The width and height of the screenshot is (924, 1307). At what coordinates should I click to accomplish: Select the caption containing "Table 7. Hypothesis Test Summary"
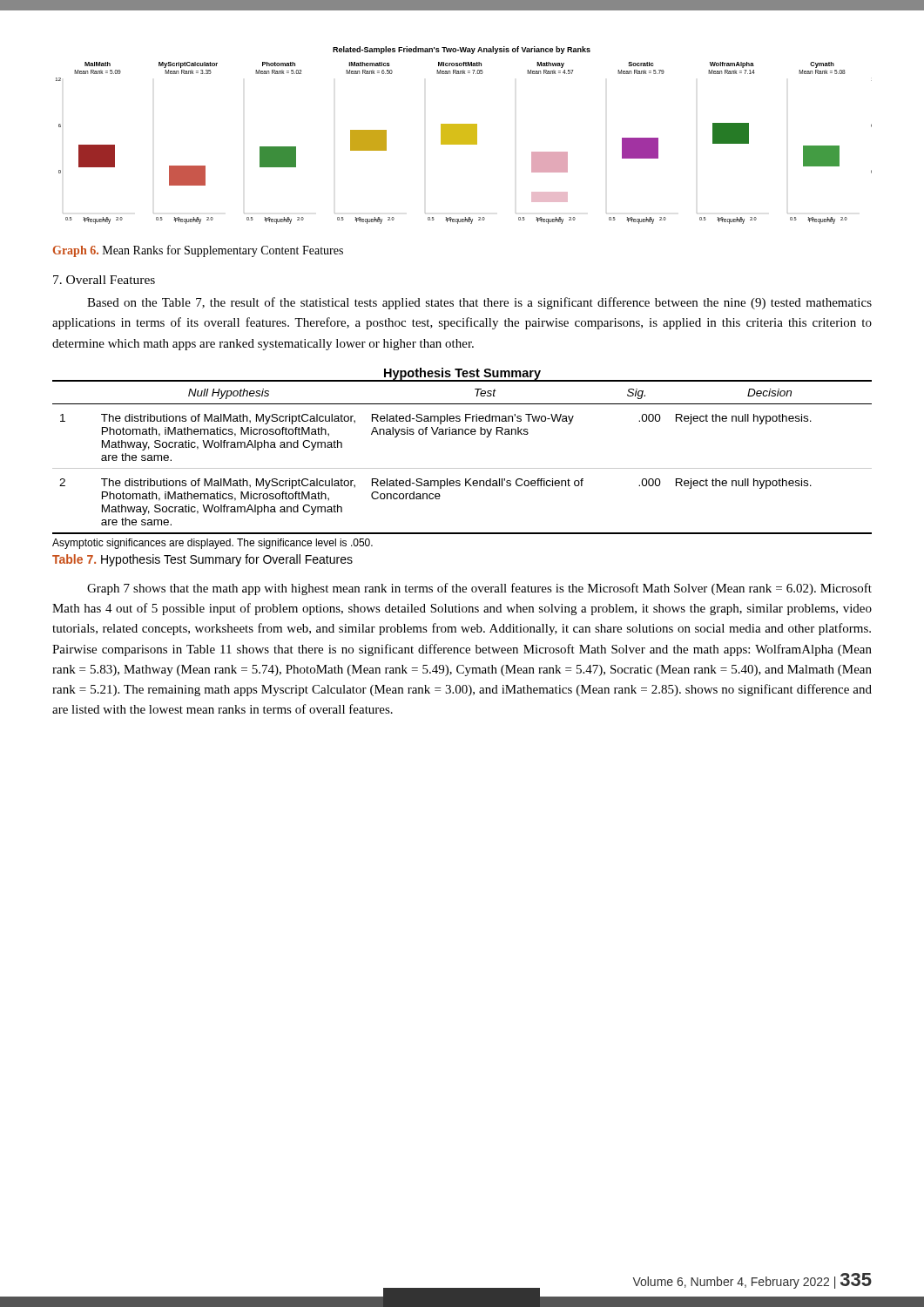point(202,559)
